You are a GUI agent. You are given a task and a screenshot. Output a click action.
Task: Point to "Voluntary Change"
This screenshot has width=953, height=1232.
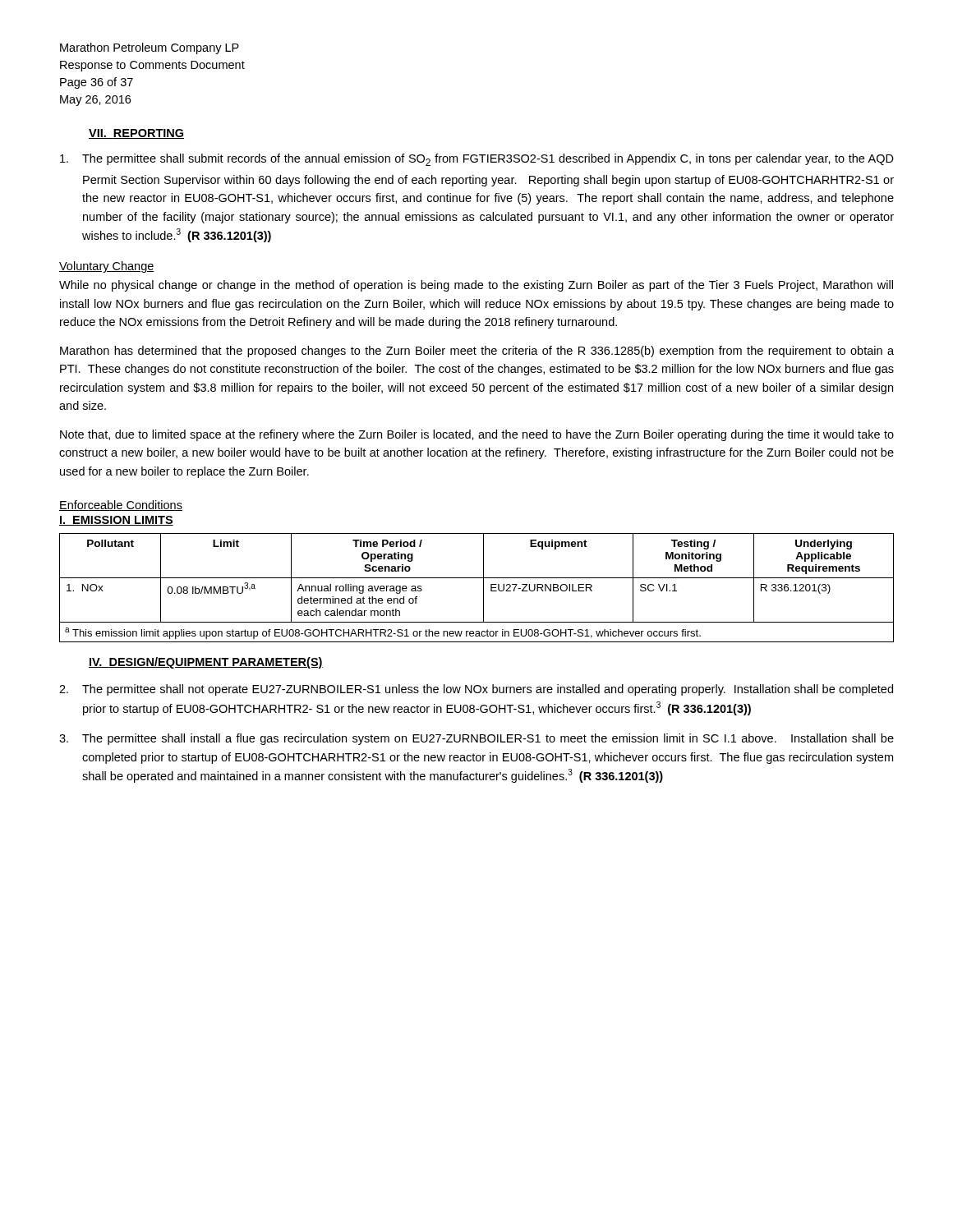(106, 266)
